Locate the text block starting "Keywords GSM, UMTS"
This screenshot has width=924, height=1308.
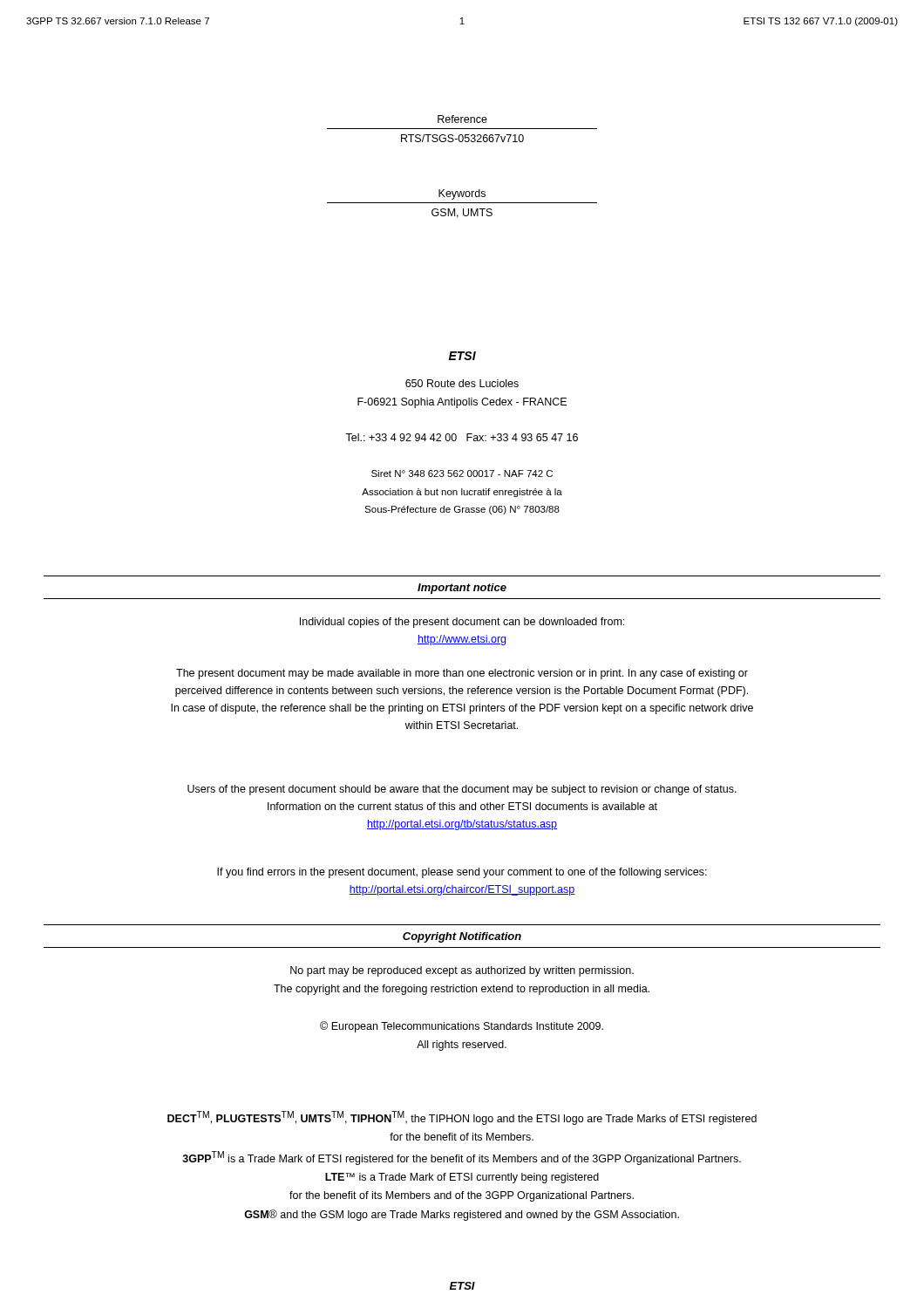click(462, 203)
